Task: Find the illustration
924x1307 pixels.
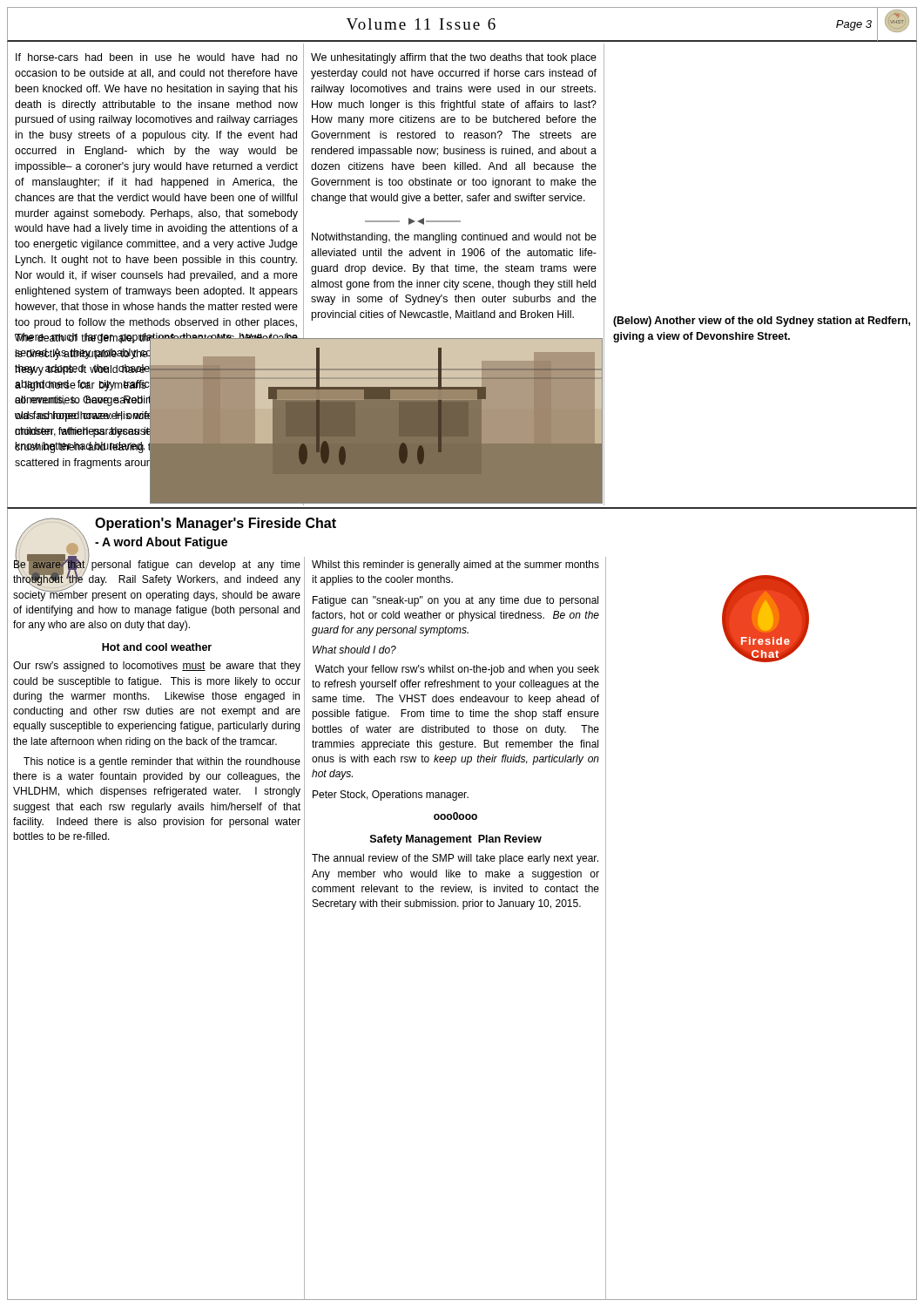Action: 52,555
